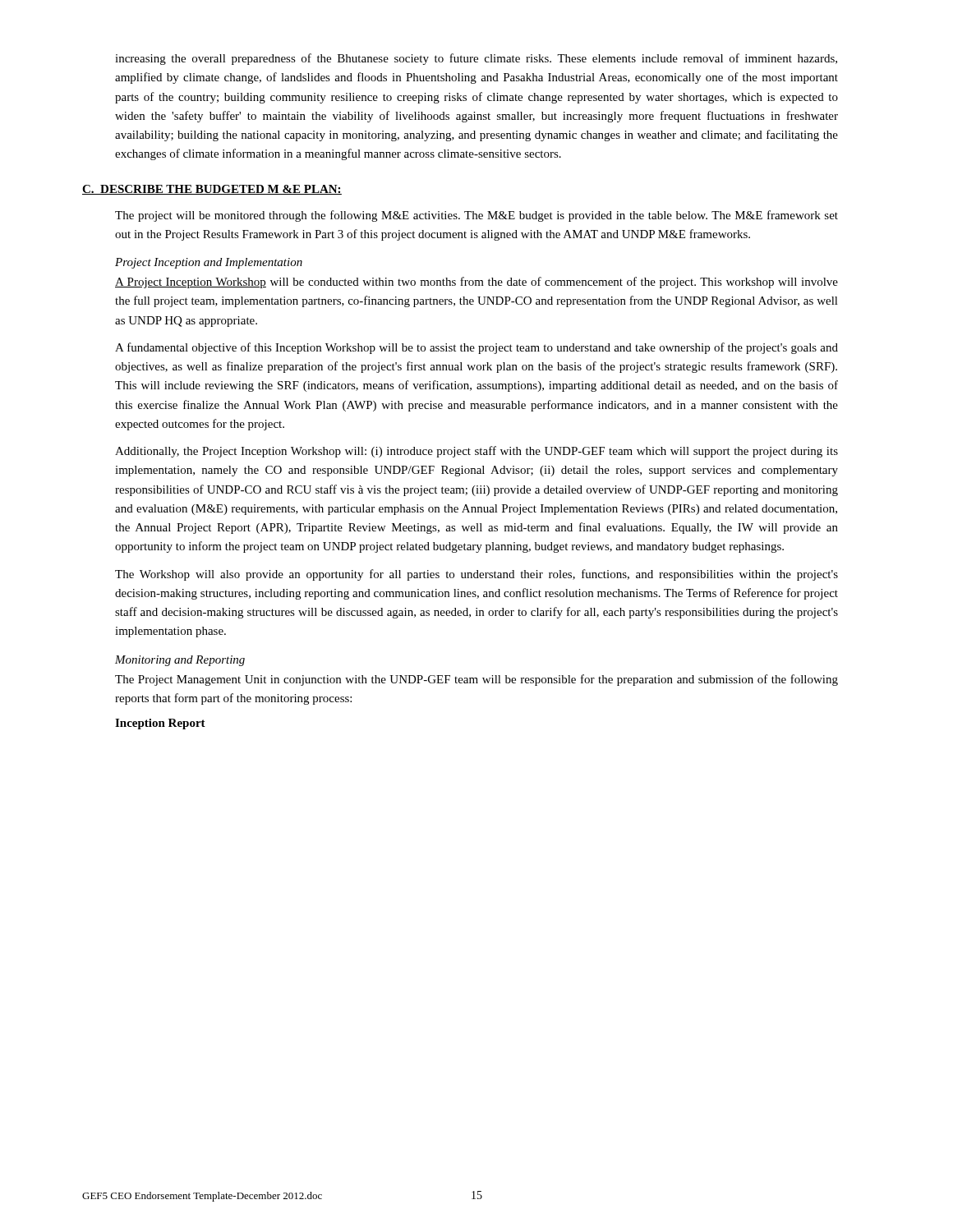
Task: Select the text block with the text "The Workshop will also provide an opportunity"
Action: tap(476, 603)
